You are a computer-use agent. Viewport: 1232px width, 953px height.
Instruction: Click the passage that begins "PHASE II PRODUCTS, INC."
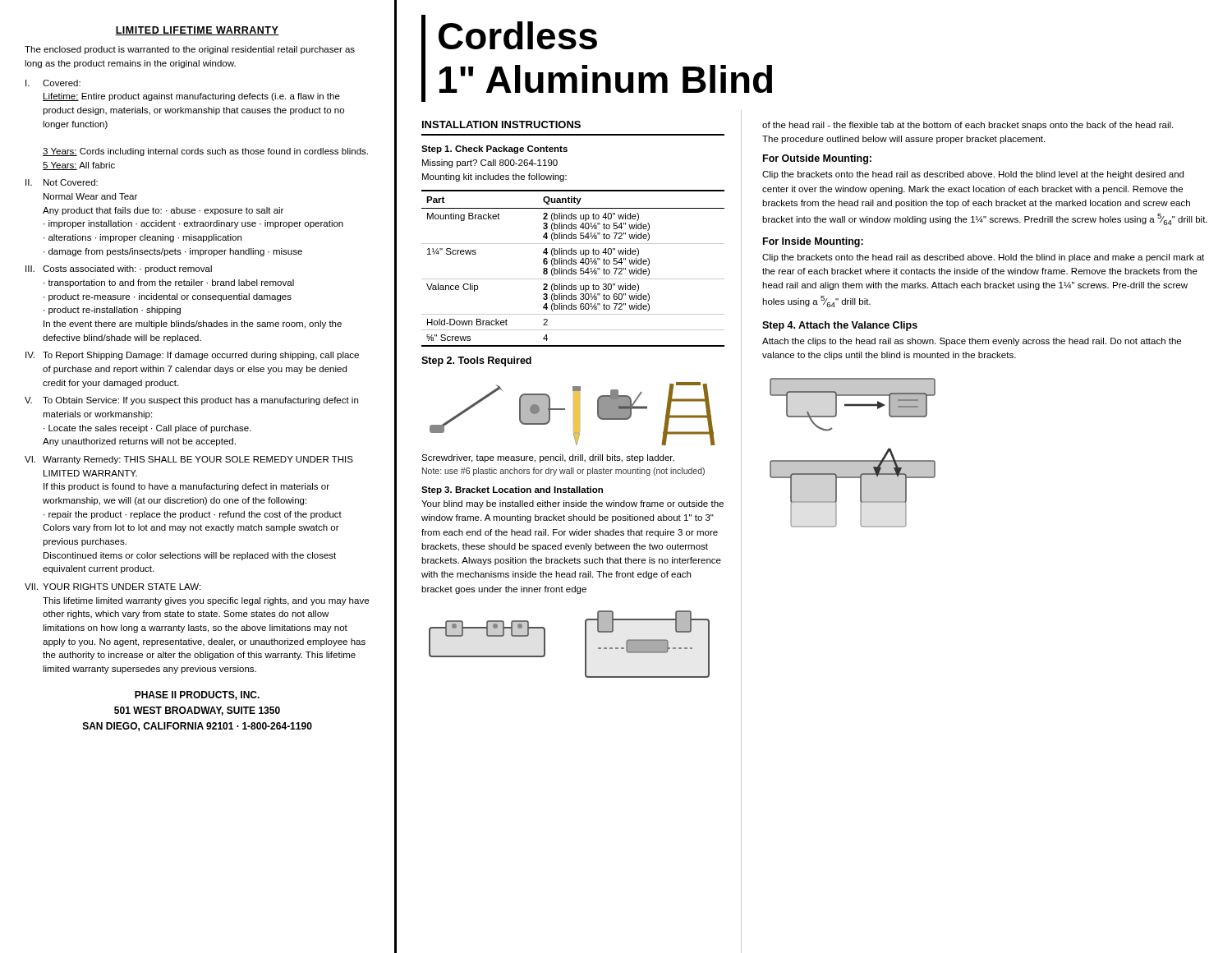tap(197, 711)
